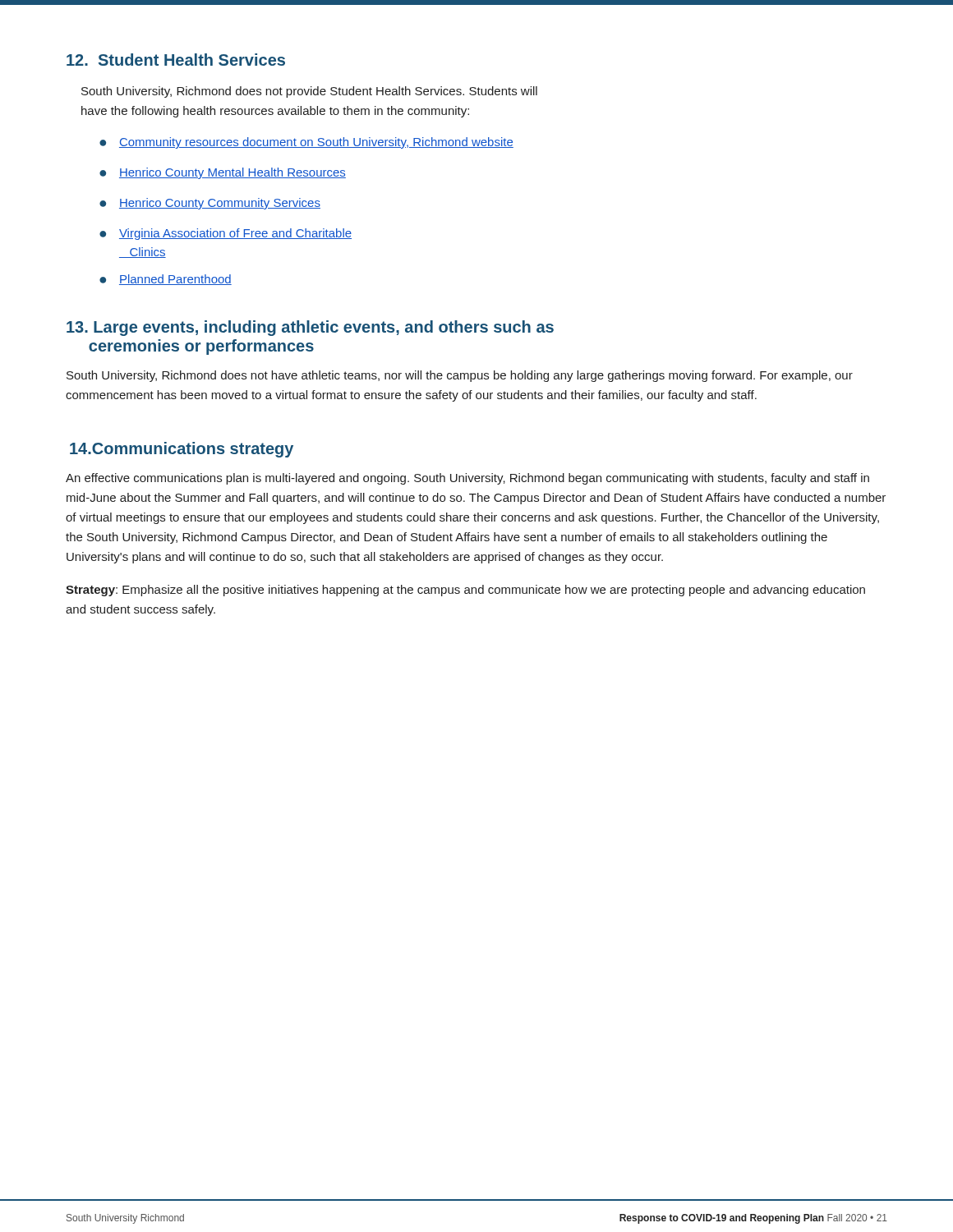Locate the text "● Virginia Association of Free and Charitable Clinics"
953x1232 pixels.
(225, 242)
